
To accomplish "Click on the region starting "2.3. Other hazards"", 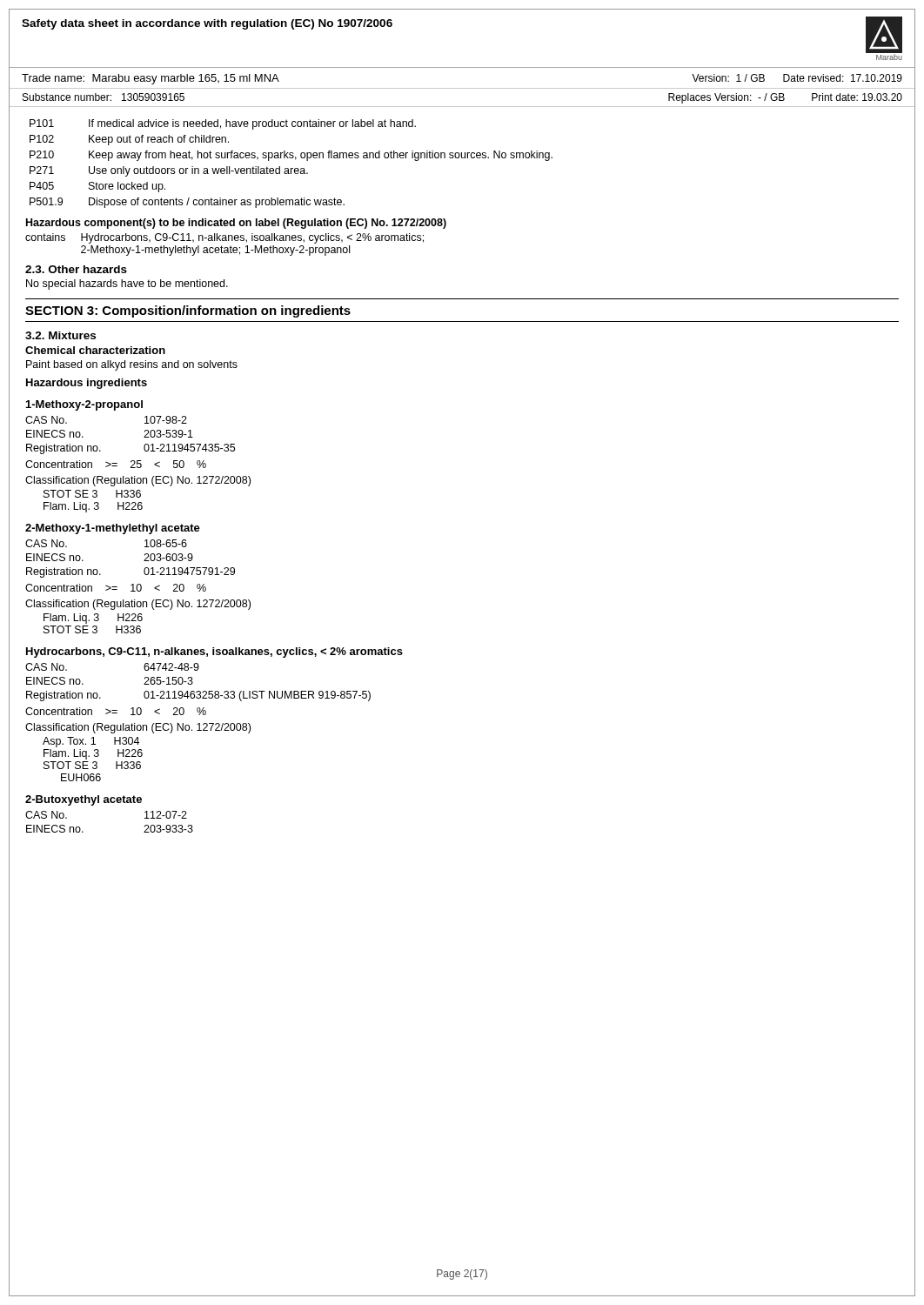I will click(x=76, y=269).
